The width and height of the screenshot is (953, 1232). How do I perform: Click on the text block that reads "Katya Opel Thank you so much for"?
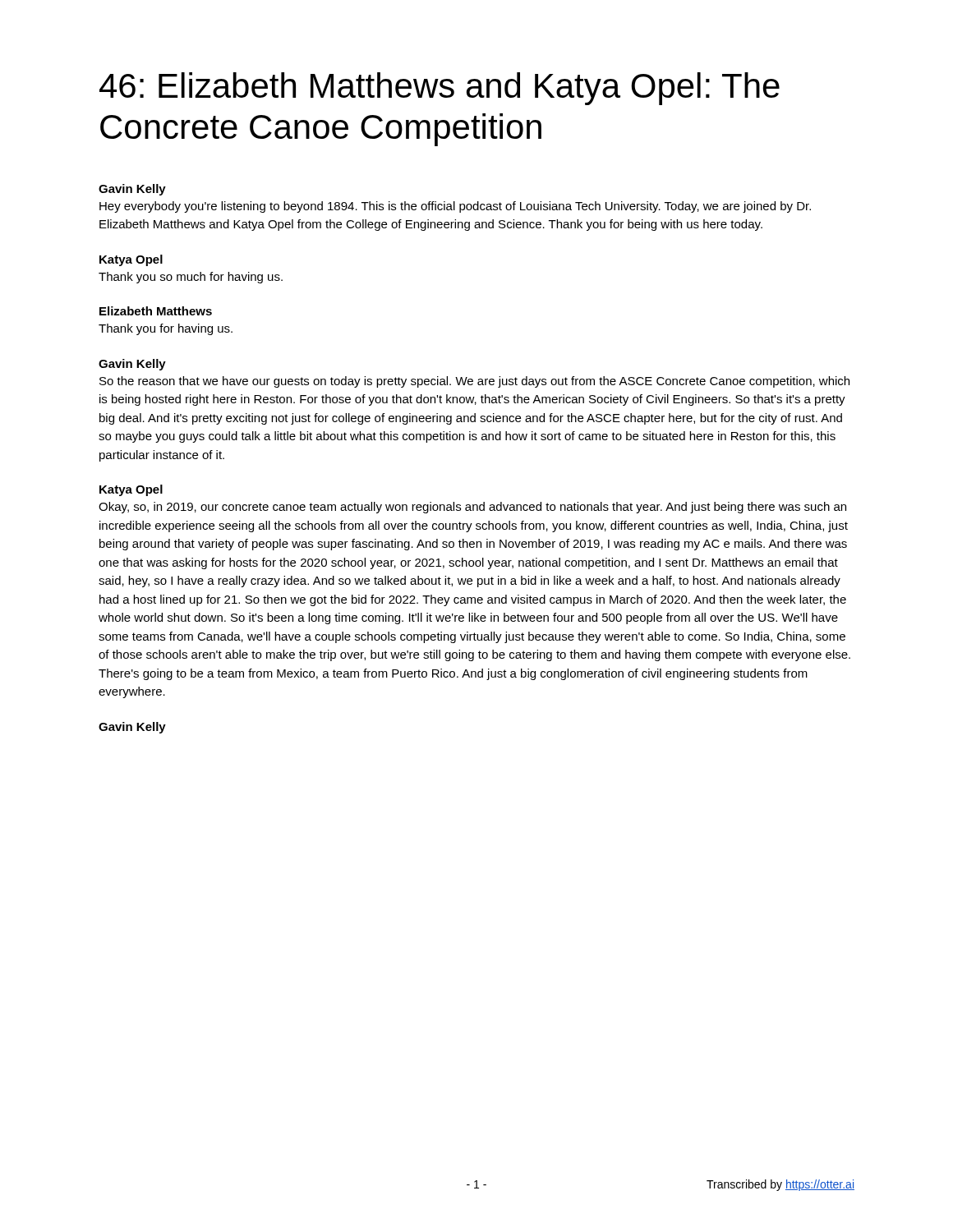(131, 260)
